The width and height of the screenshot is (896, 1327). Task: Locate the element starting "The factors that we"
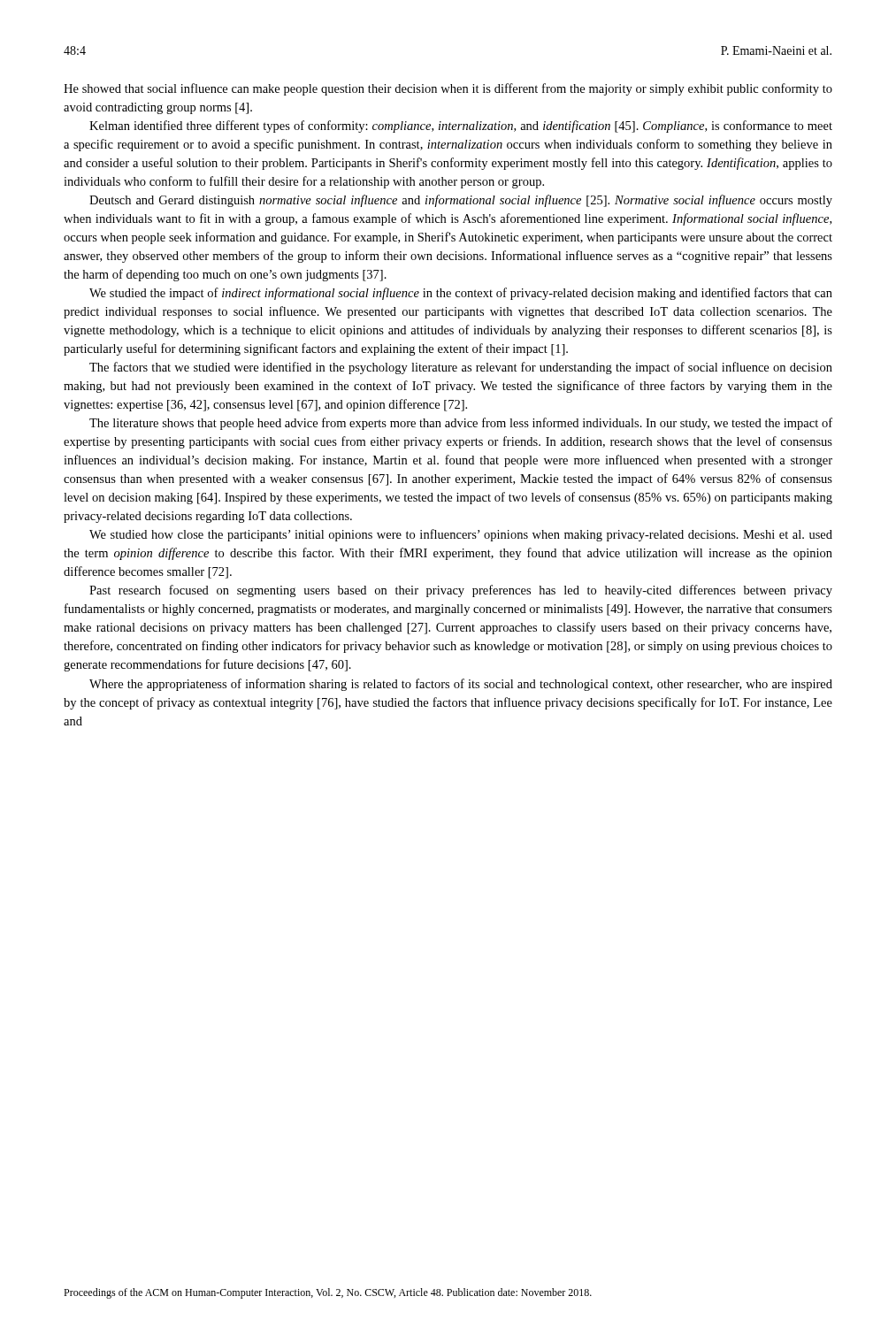[x=448, y=386]
